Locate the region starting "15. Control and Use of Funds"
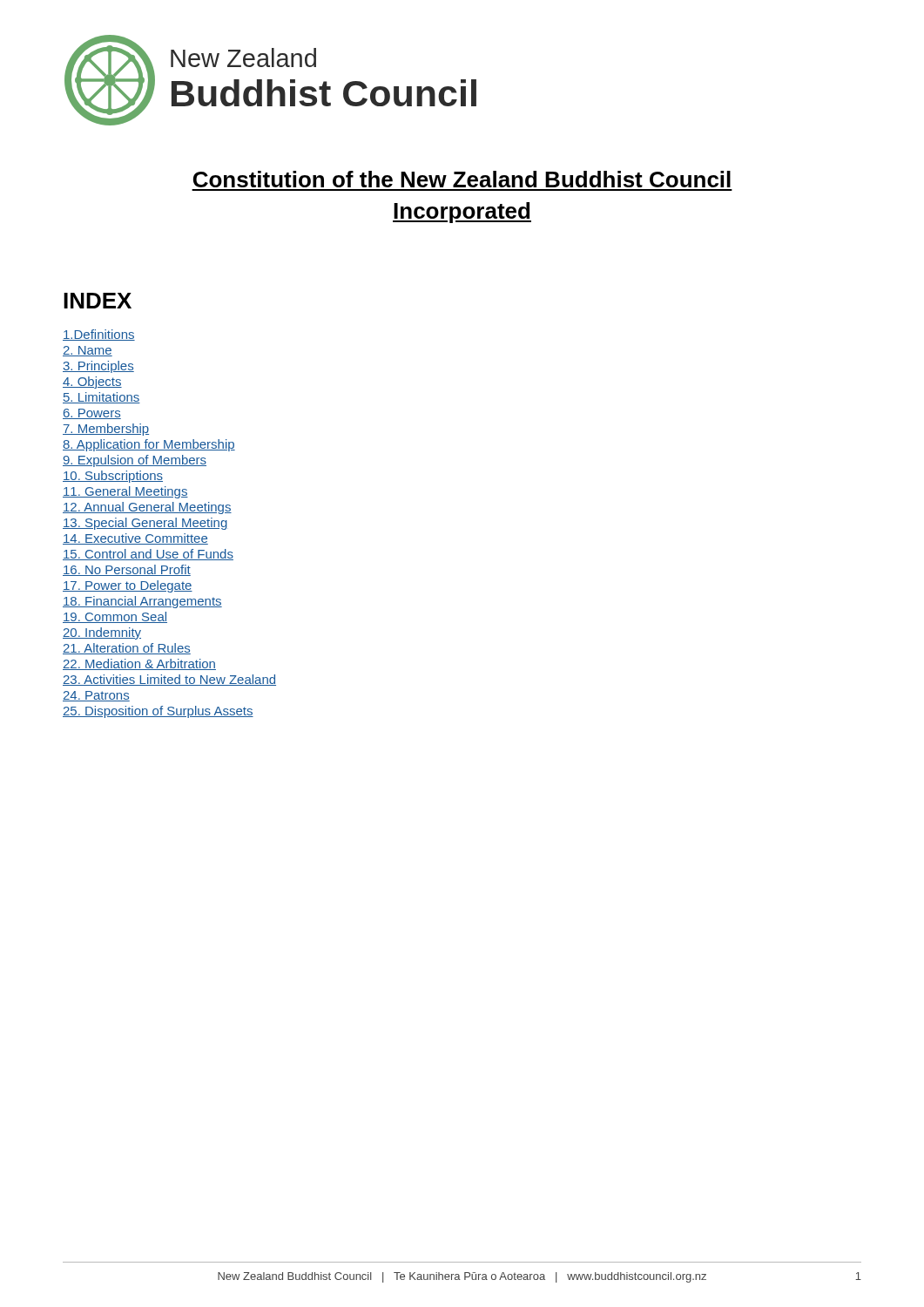Screen dimensions: 1307x924 point(148,554)
